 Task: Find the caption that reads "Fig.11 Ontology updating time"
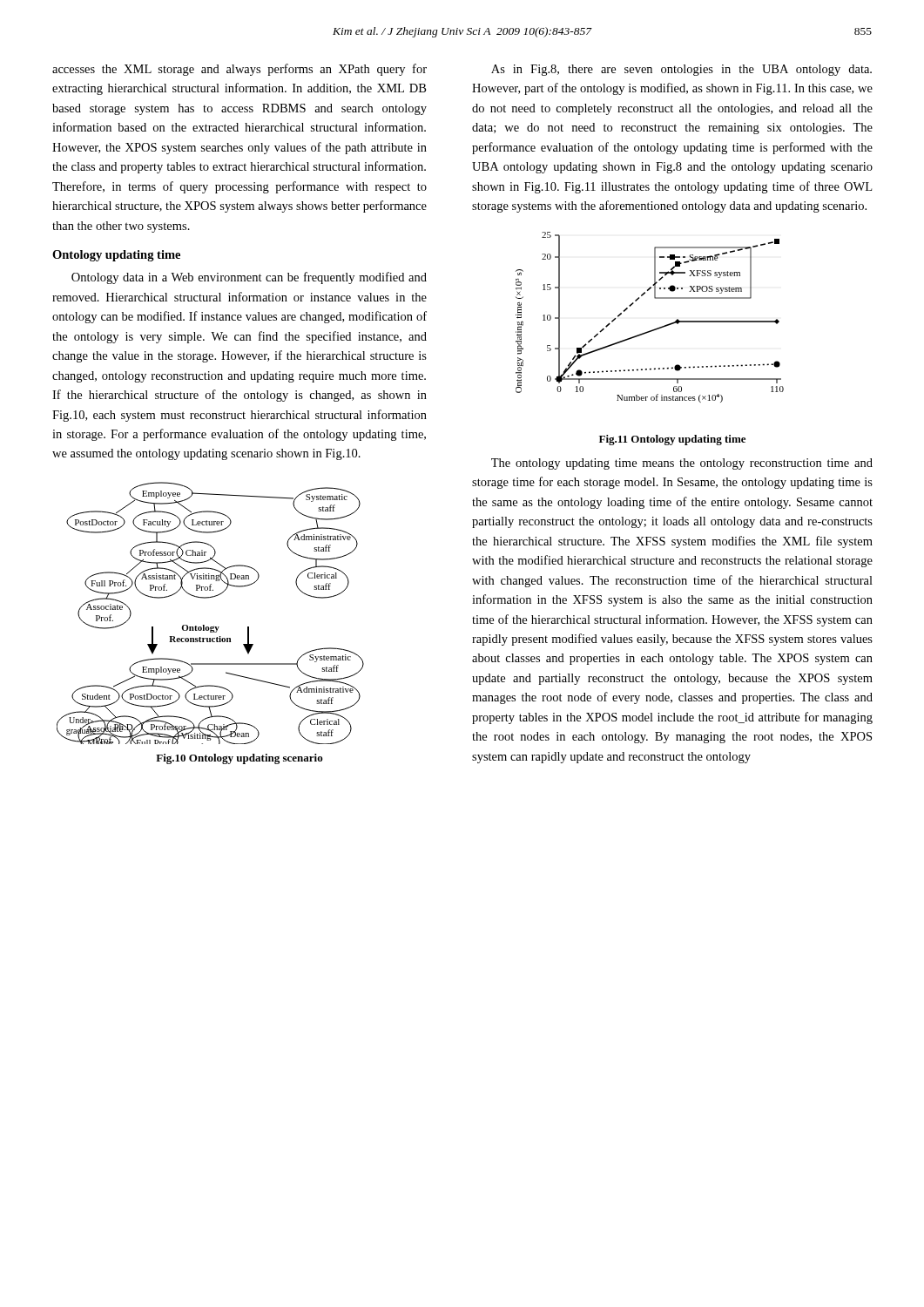(672, 438)
